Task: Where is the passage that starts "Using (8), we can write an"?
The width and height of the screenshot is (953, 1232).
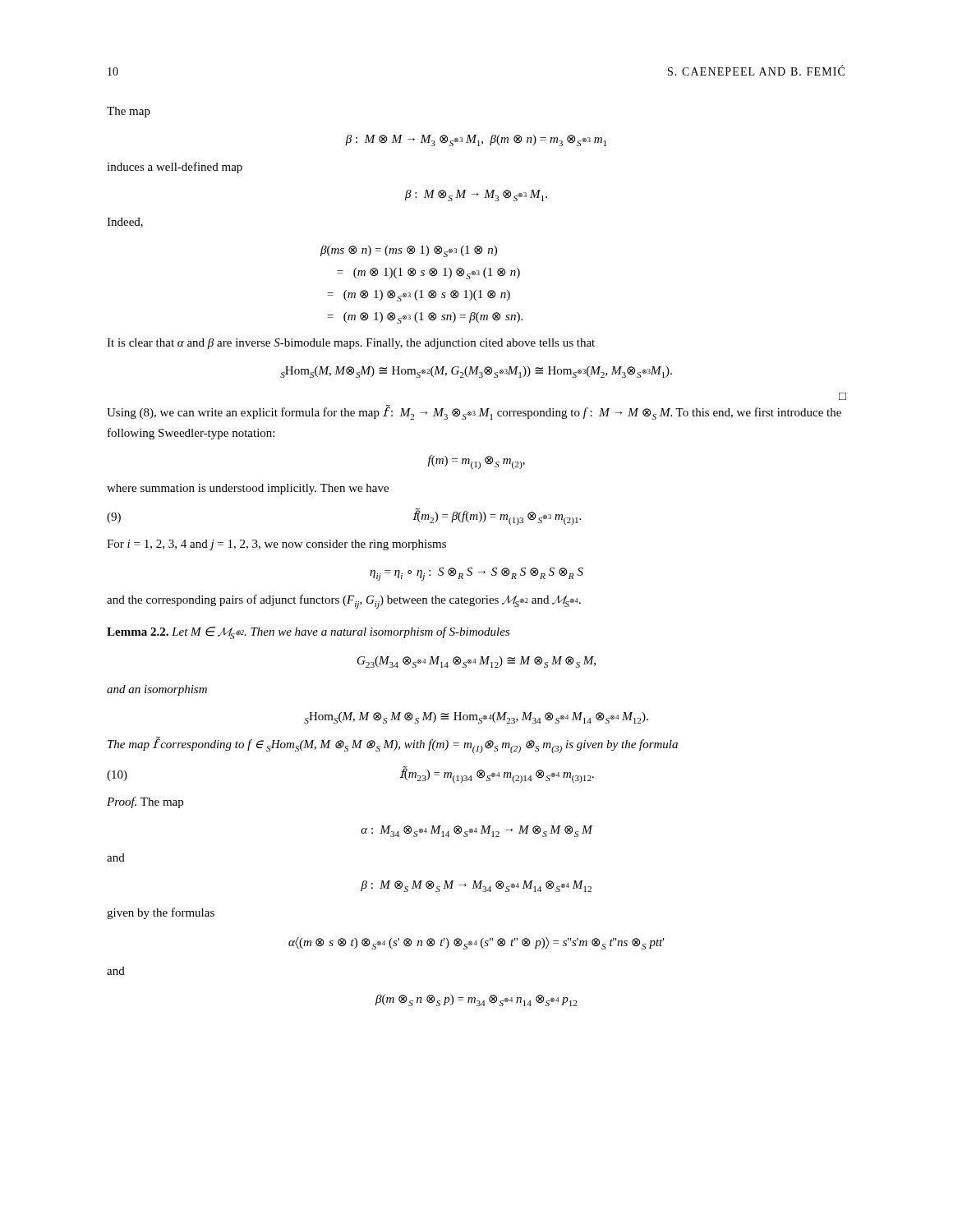Action: point(476,423)
